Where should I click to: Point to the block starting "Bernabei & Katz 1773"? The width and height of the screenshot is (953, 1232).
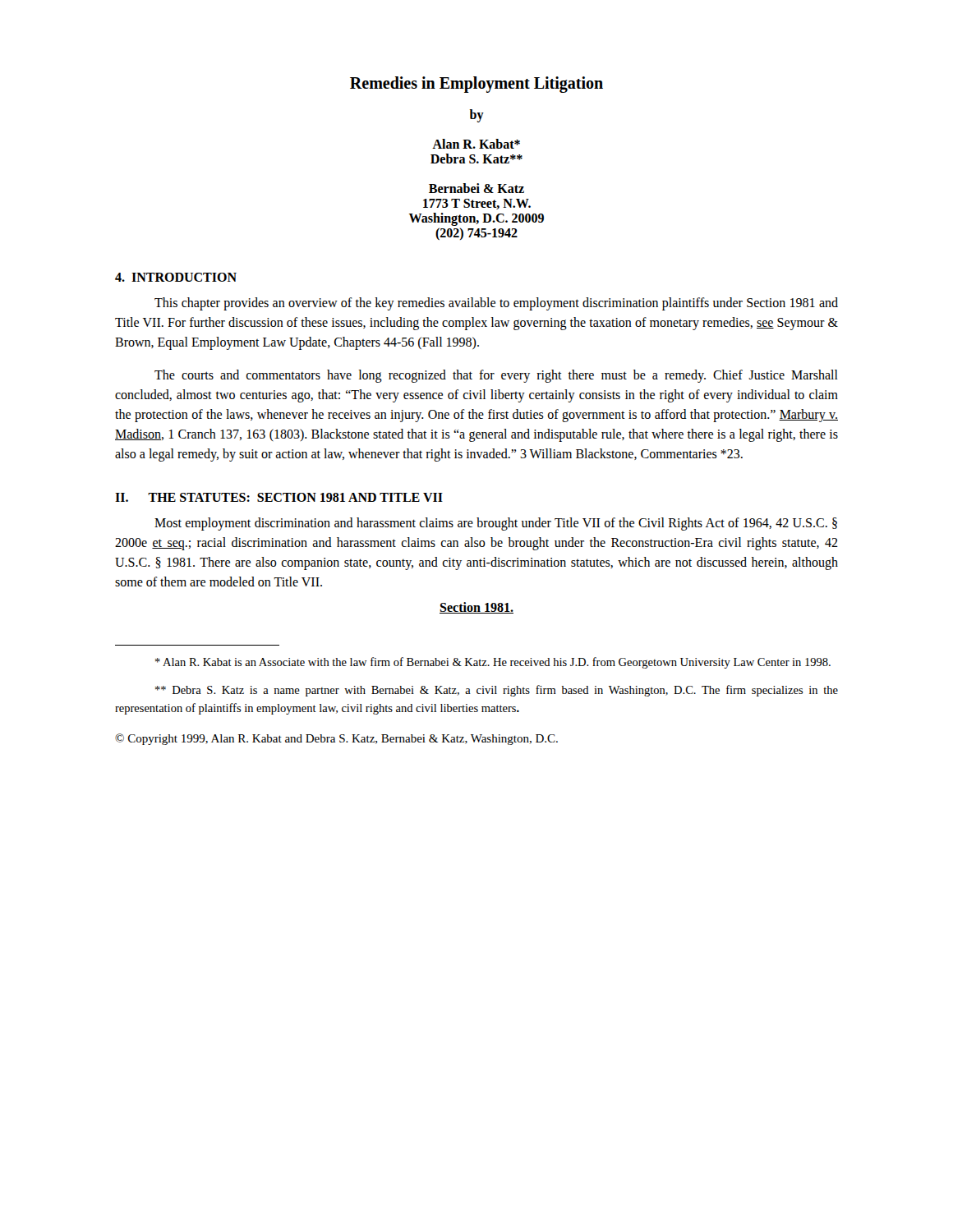(476, 211)
